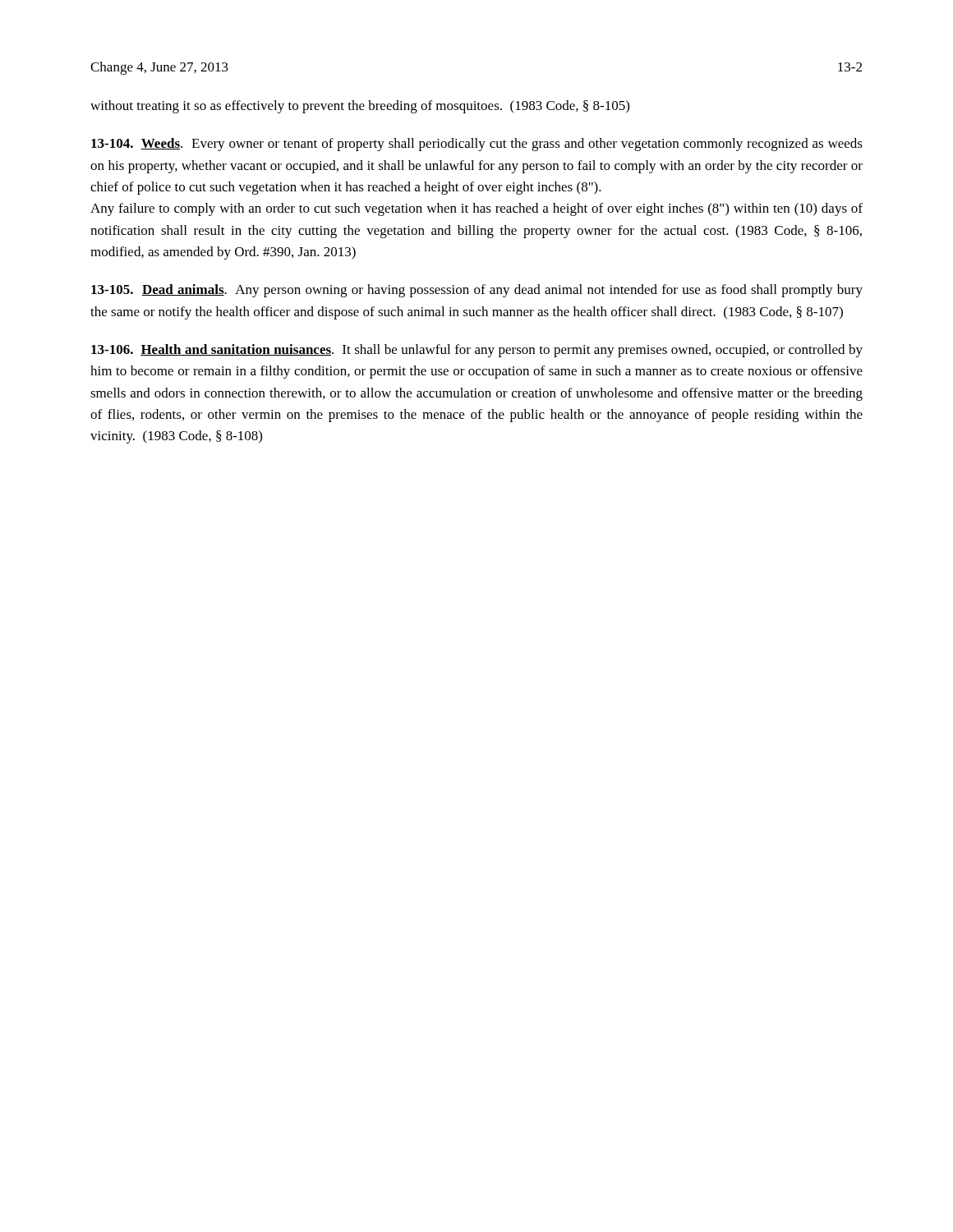Select the text block that says "without treating it so as effectively to"
The image size is (953, 1232).
[x=360, y=106]
